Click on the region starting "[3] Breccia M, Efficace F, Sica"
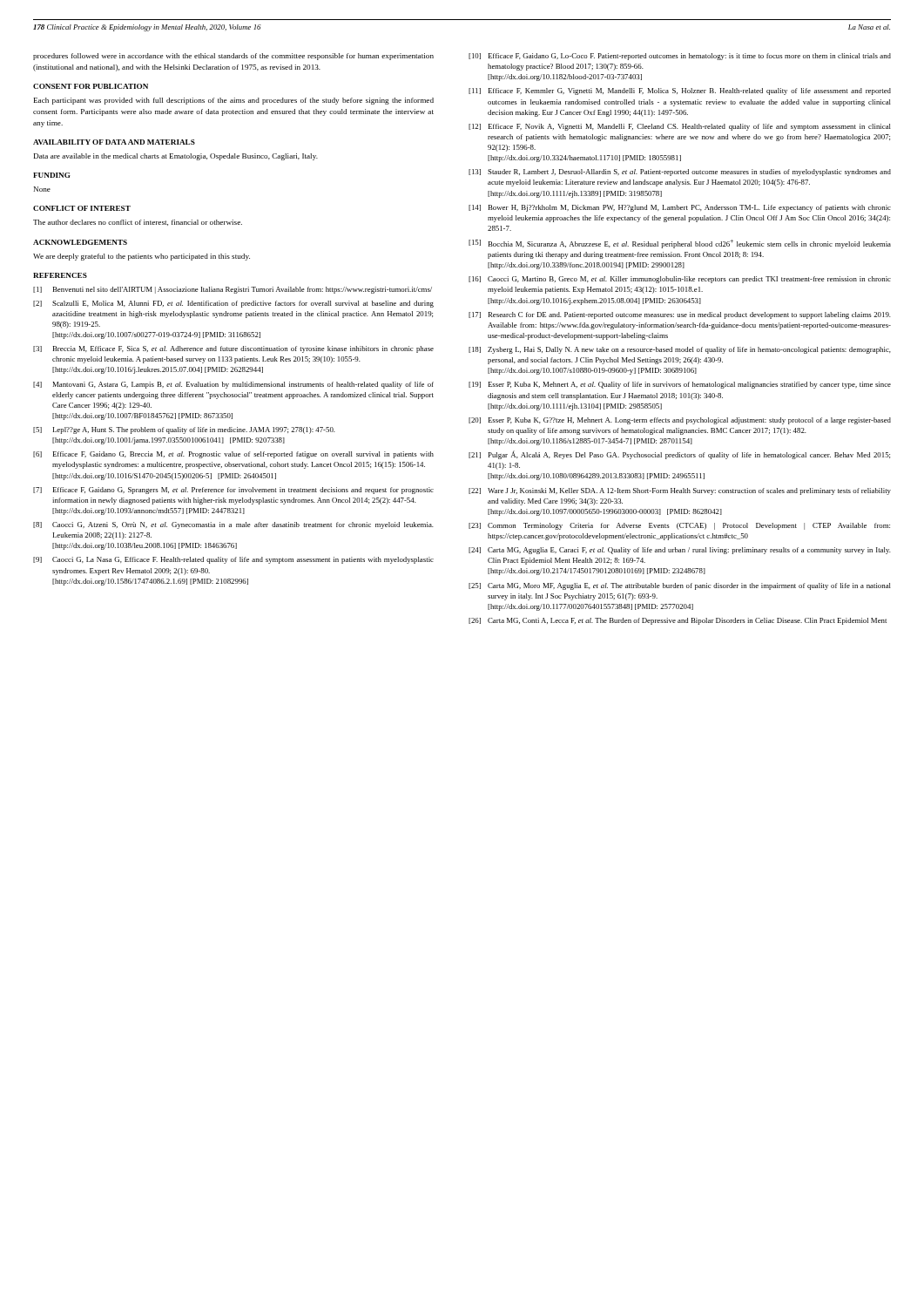 point(233,359)
